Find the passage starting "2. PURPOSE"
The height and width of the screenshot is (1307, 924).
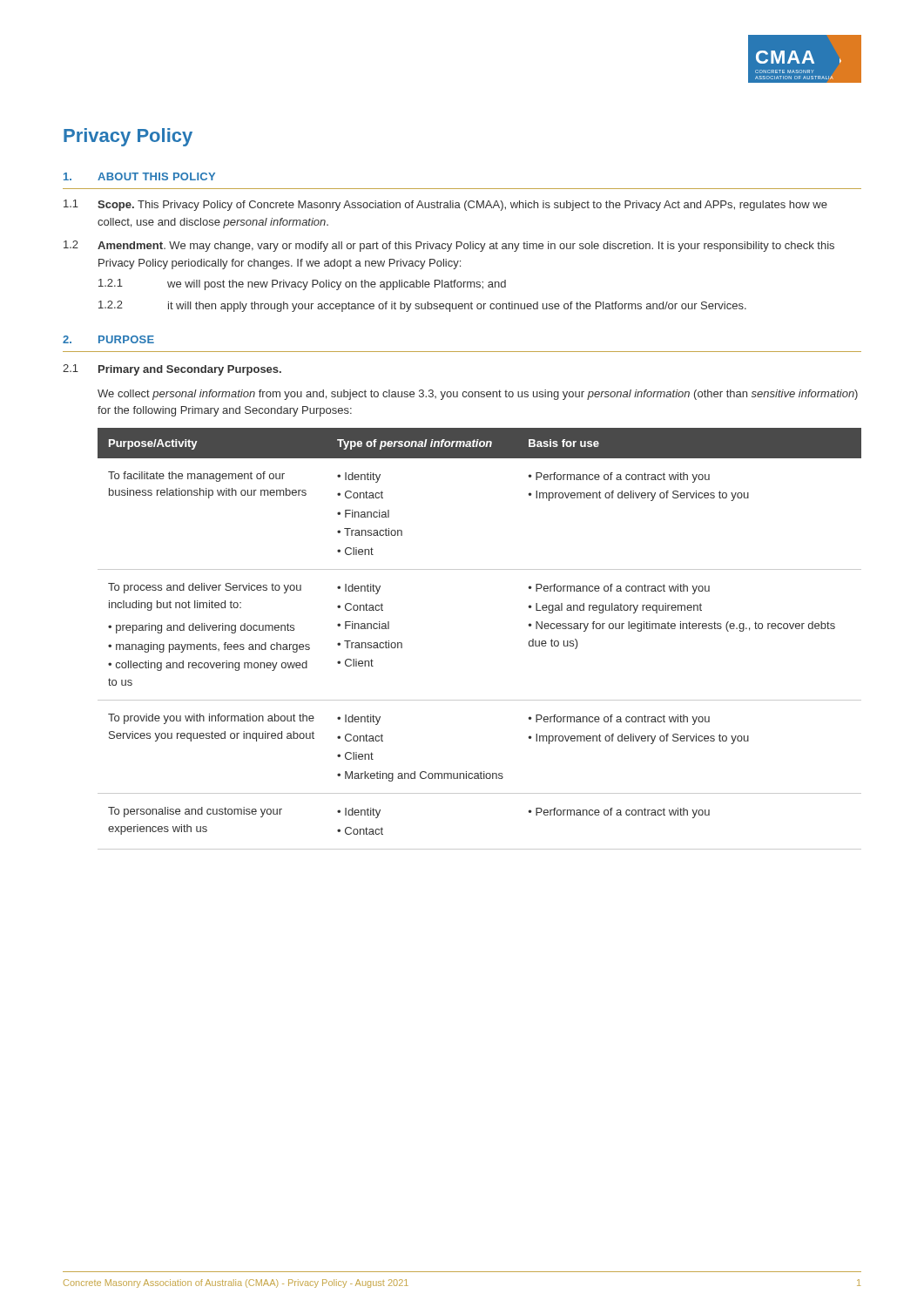[x=108, y=339]
